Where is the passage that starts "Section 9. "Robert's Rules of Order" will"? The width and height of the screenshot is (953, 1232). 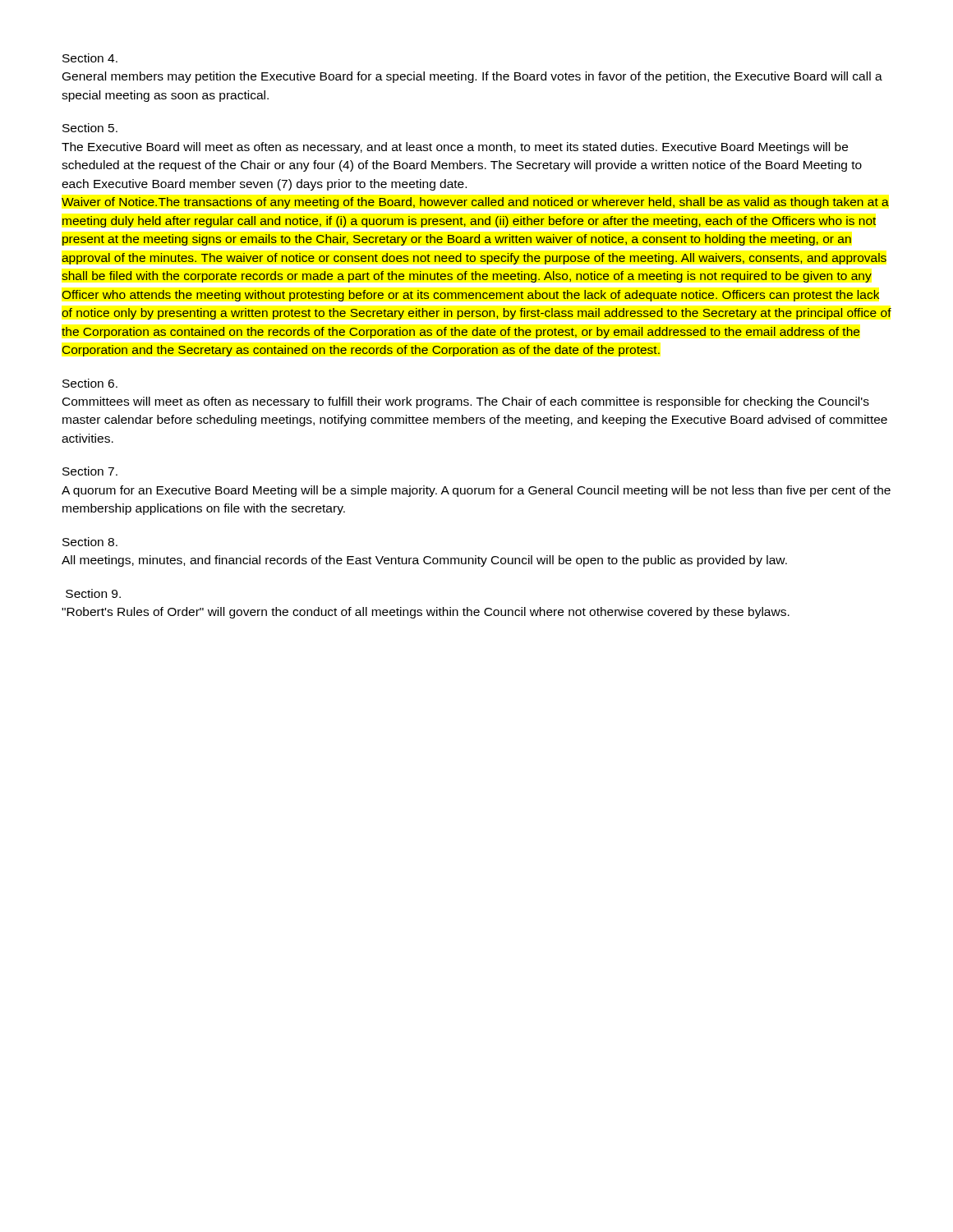(426, 602)
